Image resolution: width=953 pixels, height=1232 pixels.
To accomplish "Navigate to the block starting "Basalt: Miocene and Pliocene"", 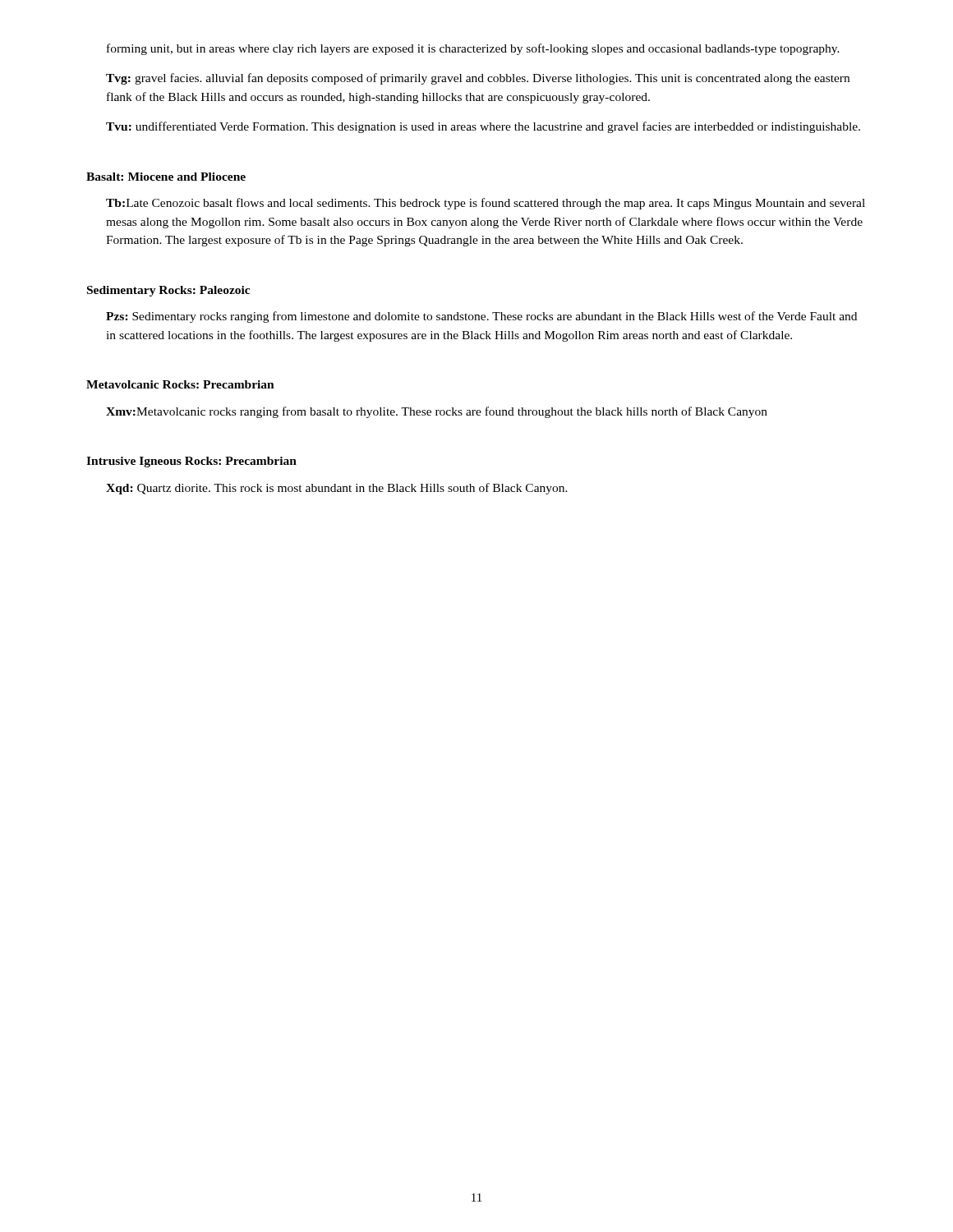I will (166, 176).
